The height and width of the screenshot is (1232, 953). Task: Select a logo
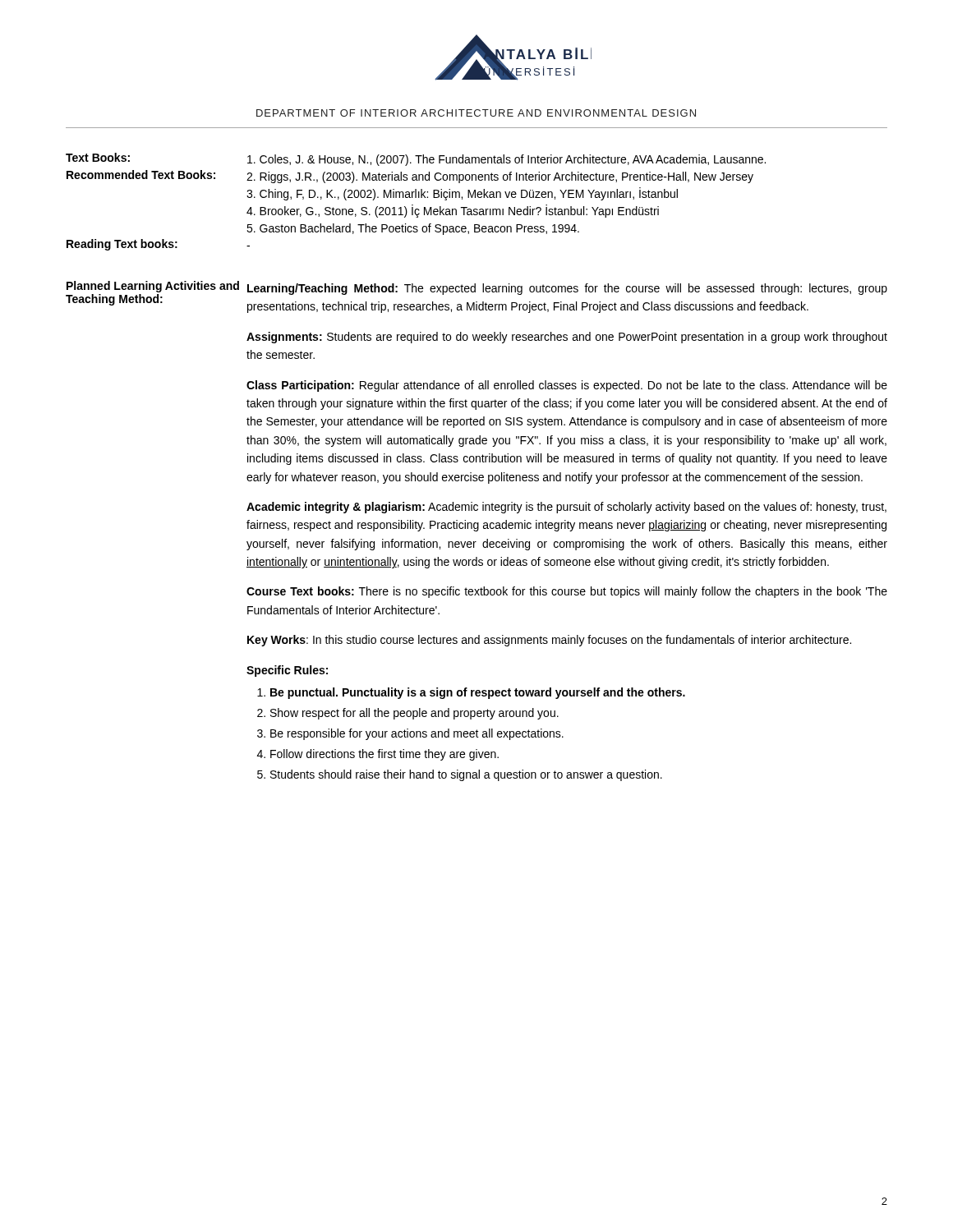point(476,66)
